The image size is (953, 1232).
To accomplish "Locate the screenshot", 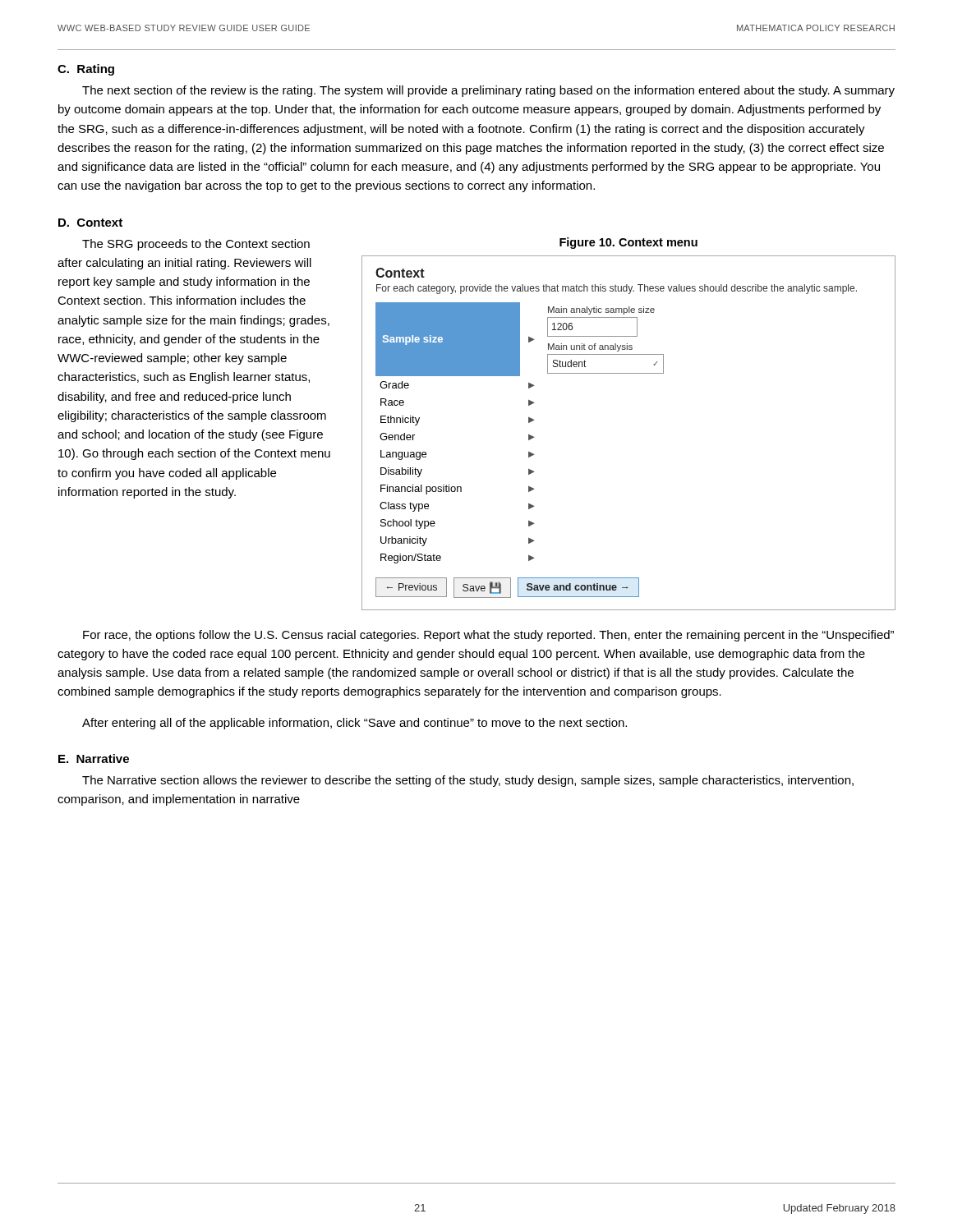I will click(x=629, y=432).
